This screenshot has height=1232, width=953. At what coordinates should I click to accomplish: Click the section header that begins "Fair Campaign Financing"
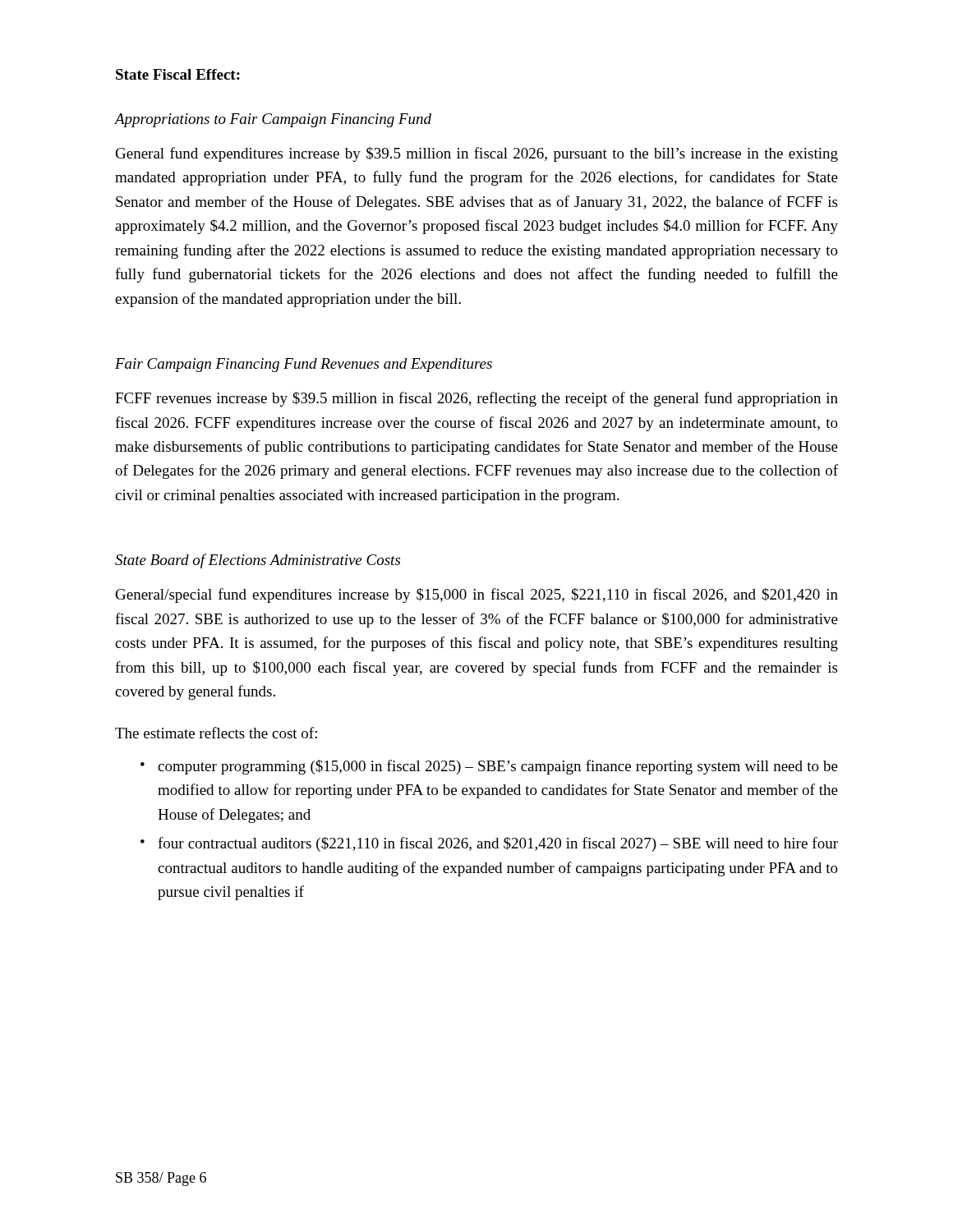[x=304, y=363]
